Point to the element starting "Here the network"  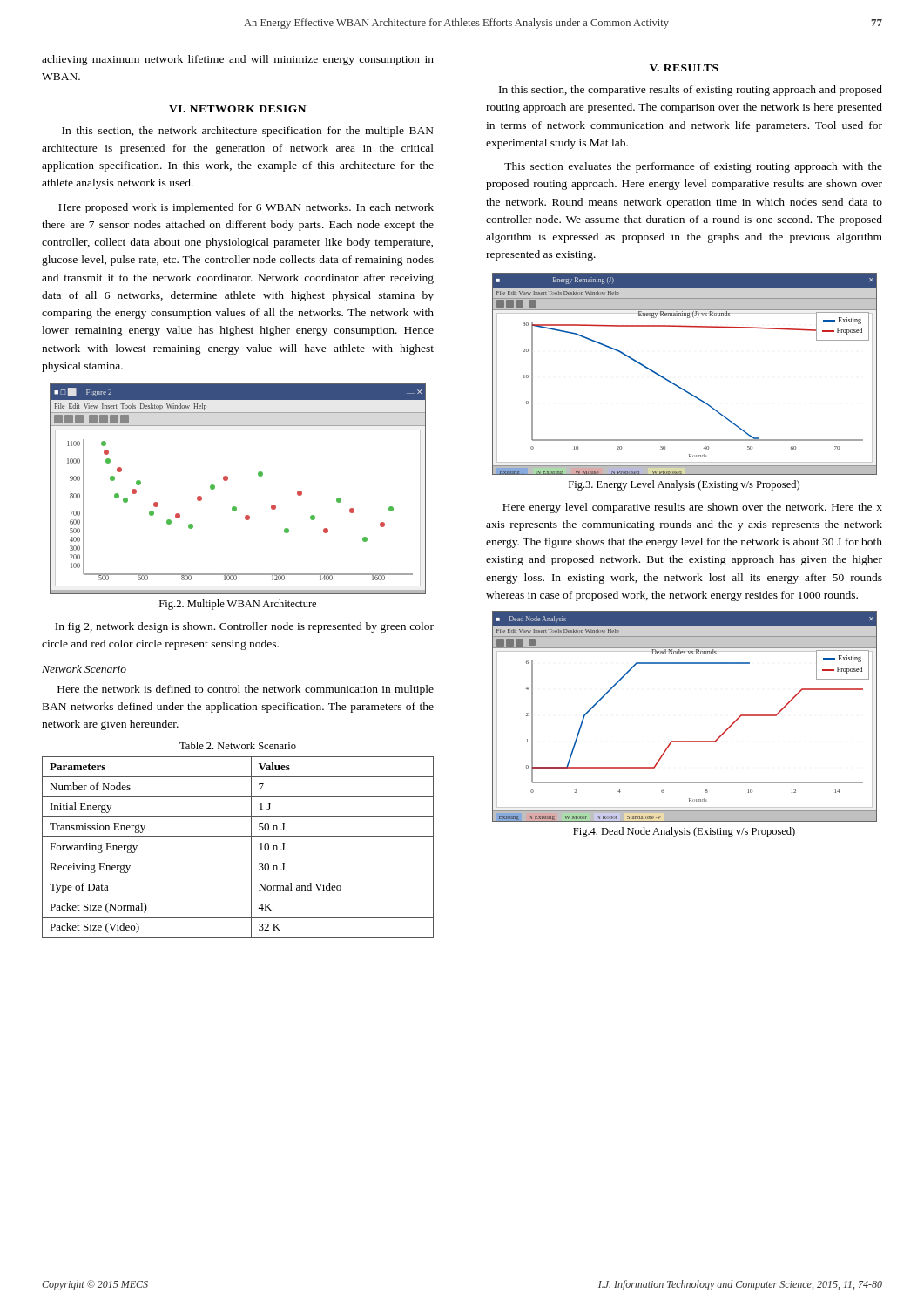click(238, 706)
